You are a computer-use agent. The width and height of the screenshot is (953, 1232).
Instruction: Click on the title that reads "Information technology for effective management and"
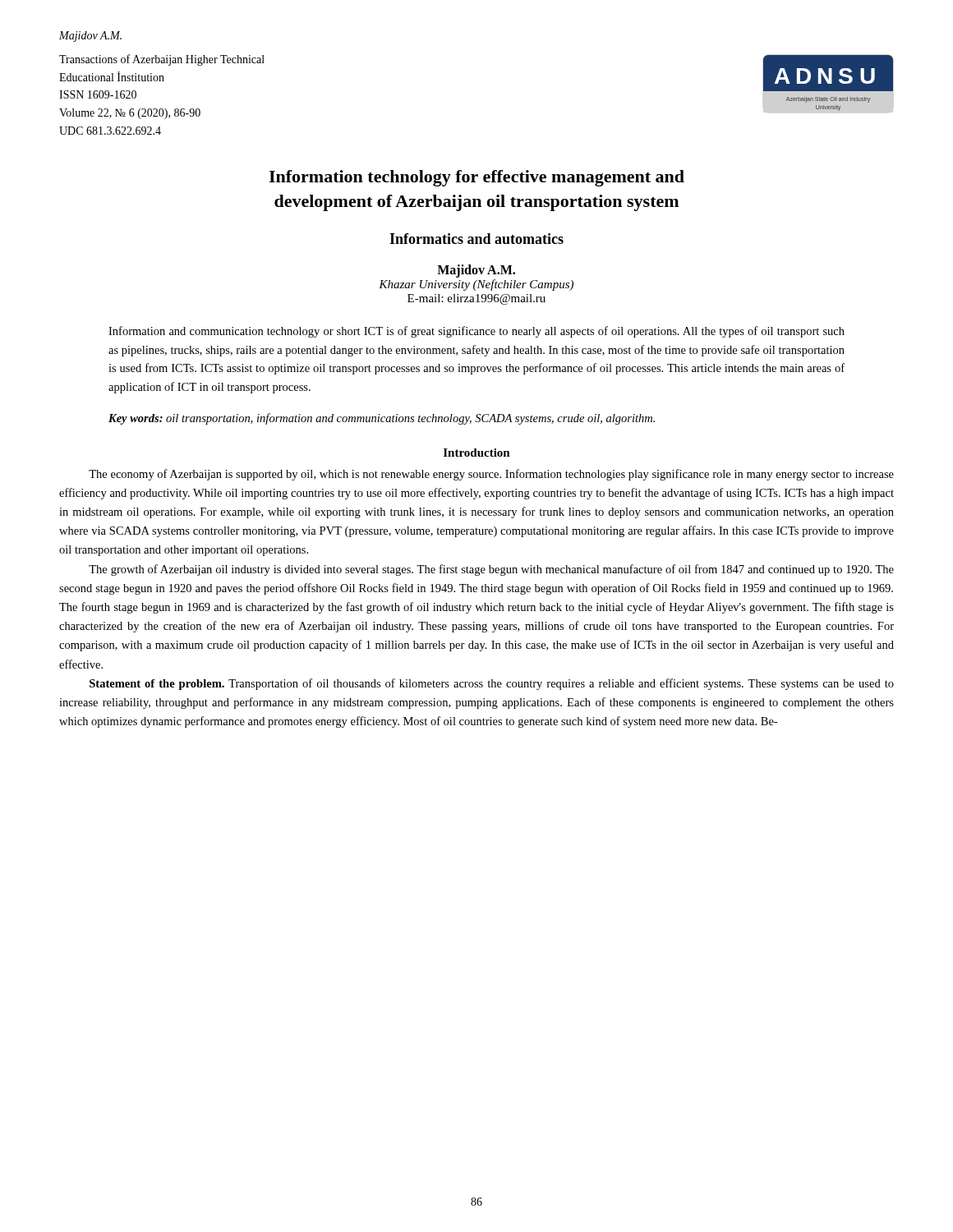[476, 188]
